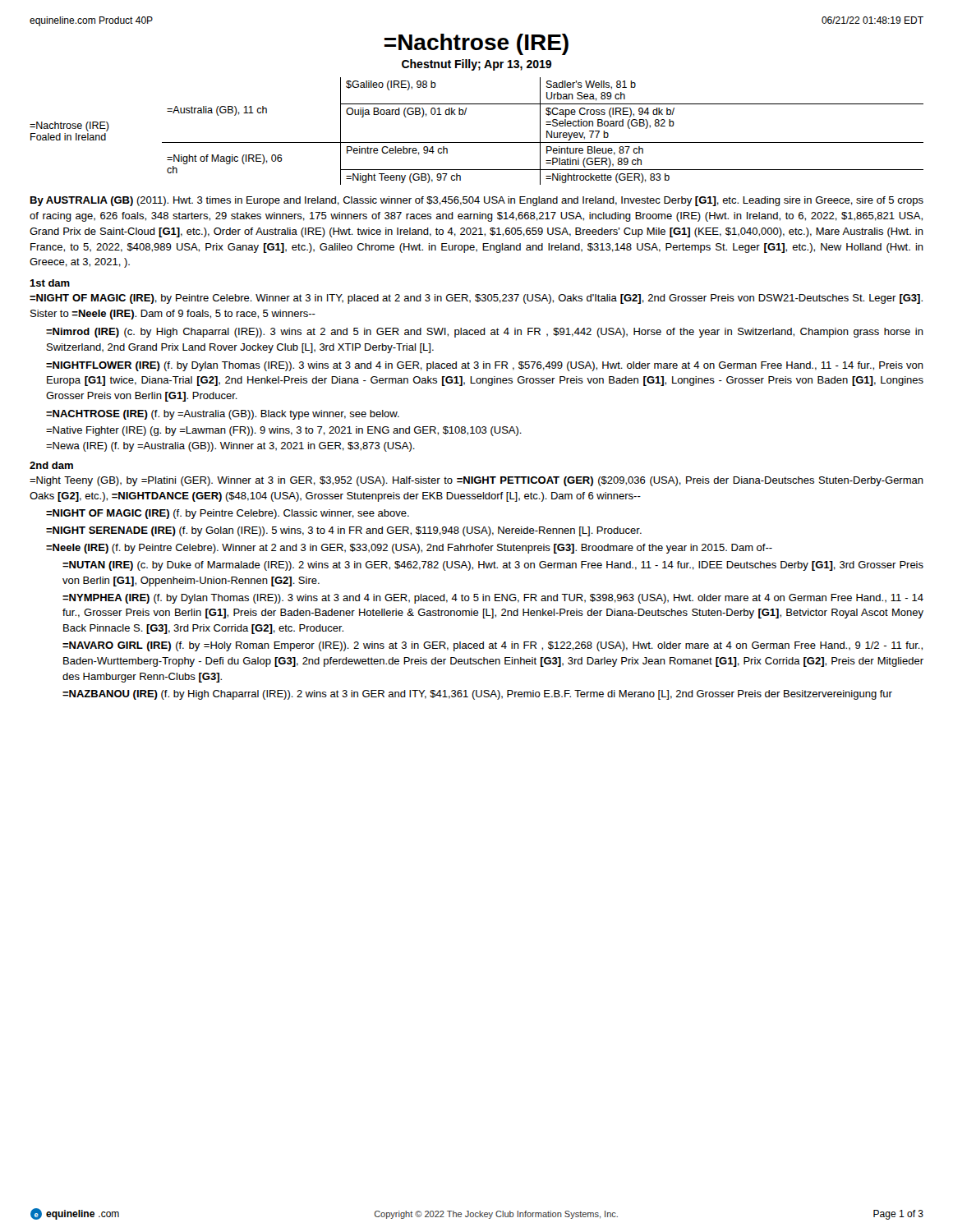
Task: Find the text block with the text "=NUTAN (IRE) (c. by Duke of"
Action: pos(493,572)
